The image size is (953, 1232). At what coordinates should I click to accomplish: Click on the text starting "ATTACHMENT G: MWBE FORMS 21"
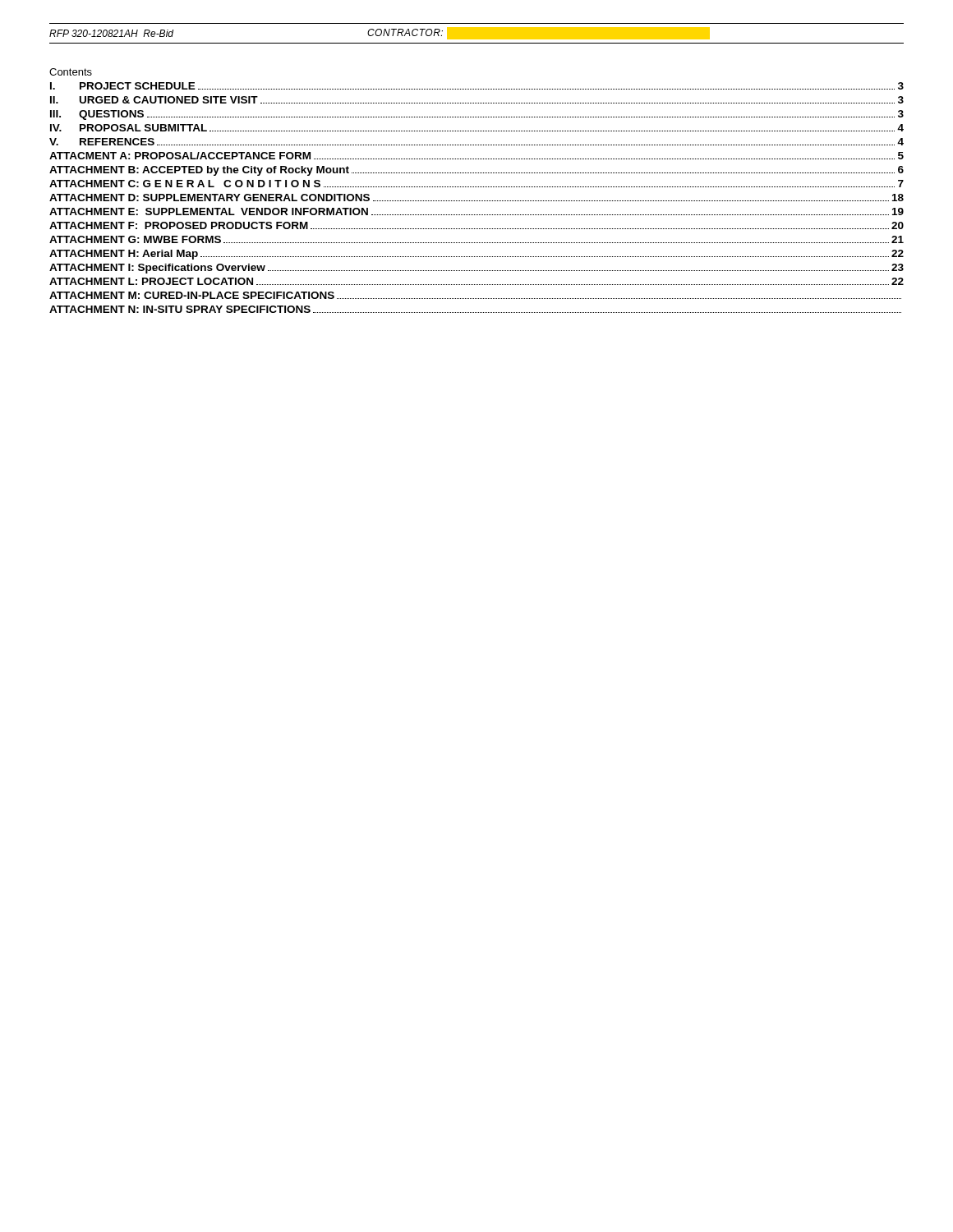pyautogui.click(x=476, y=239)
